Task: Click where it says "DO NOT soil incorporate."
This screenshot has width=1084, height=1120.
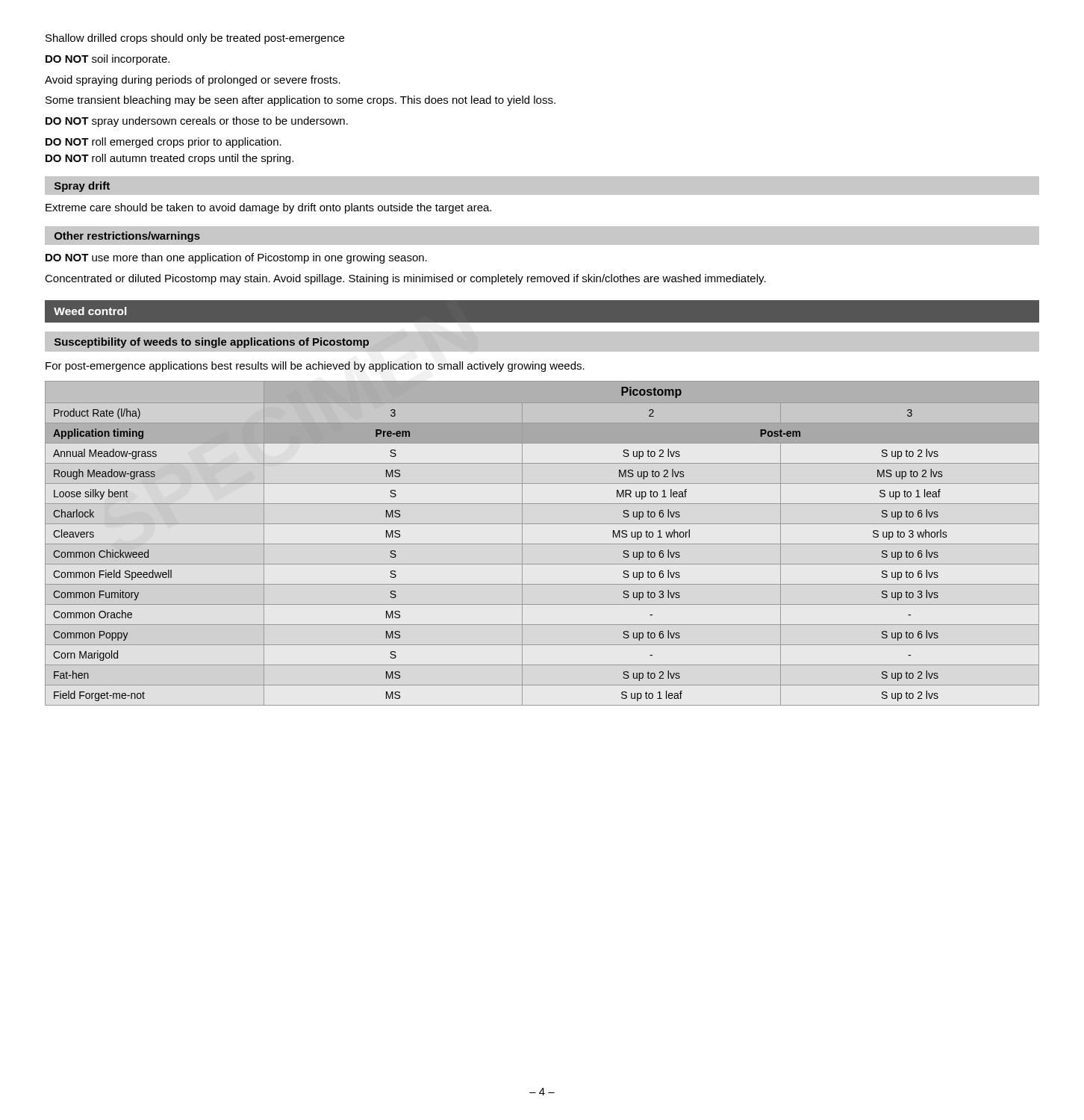Action: 108,58
